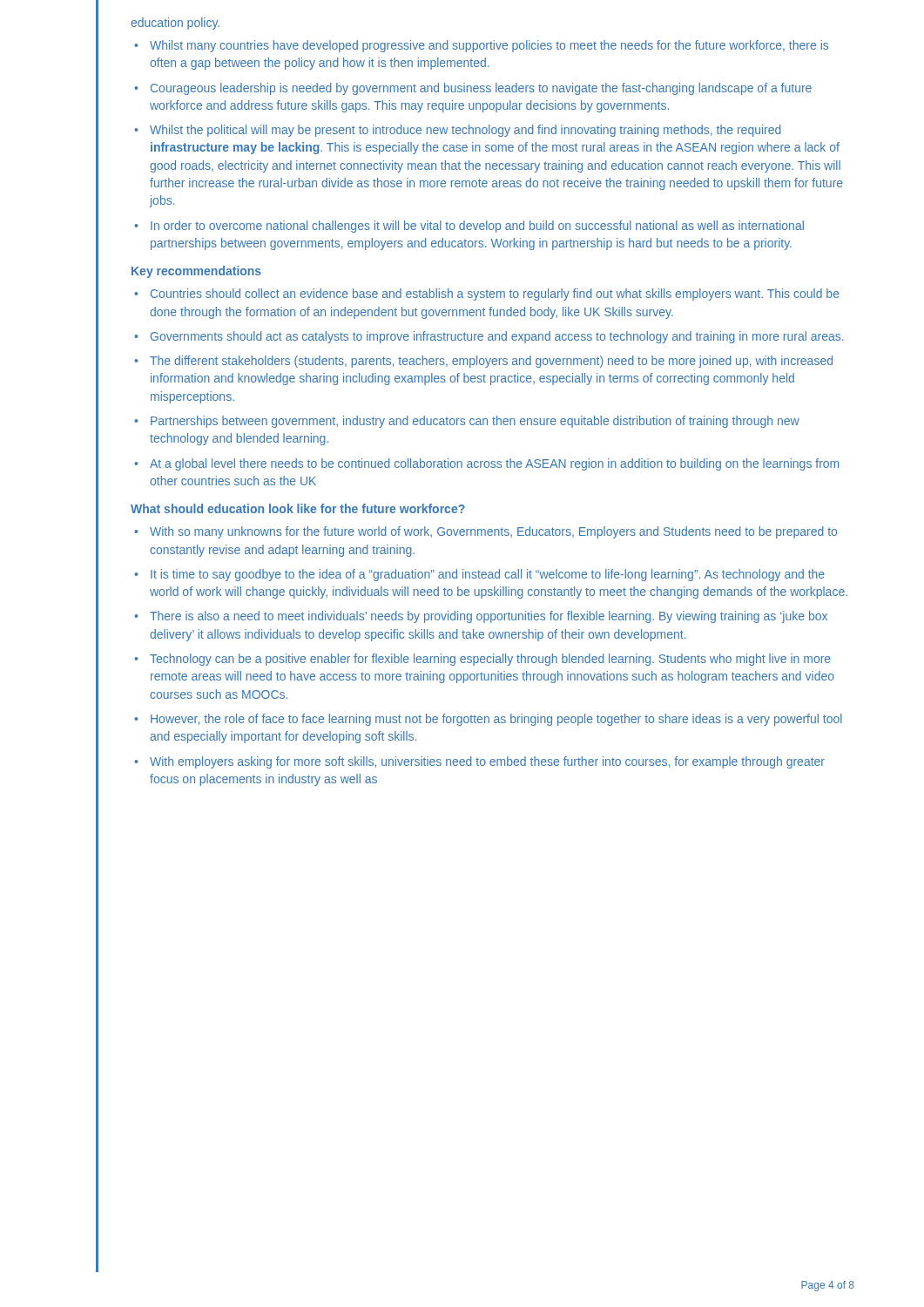Locate the text "Key recommendations"
924x1307 pixels.
pos(196,271)
